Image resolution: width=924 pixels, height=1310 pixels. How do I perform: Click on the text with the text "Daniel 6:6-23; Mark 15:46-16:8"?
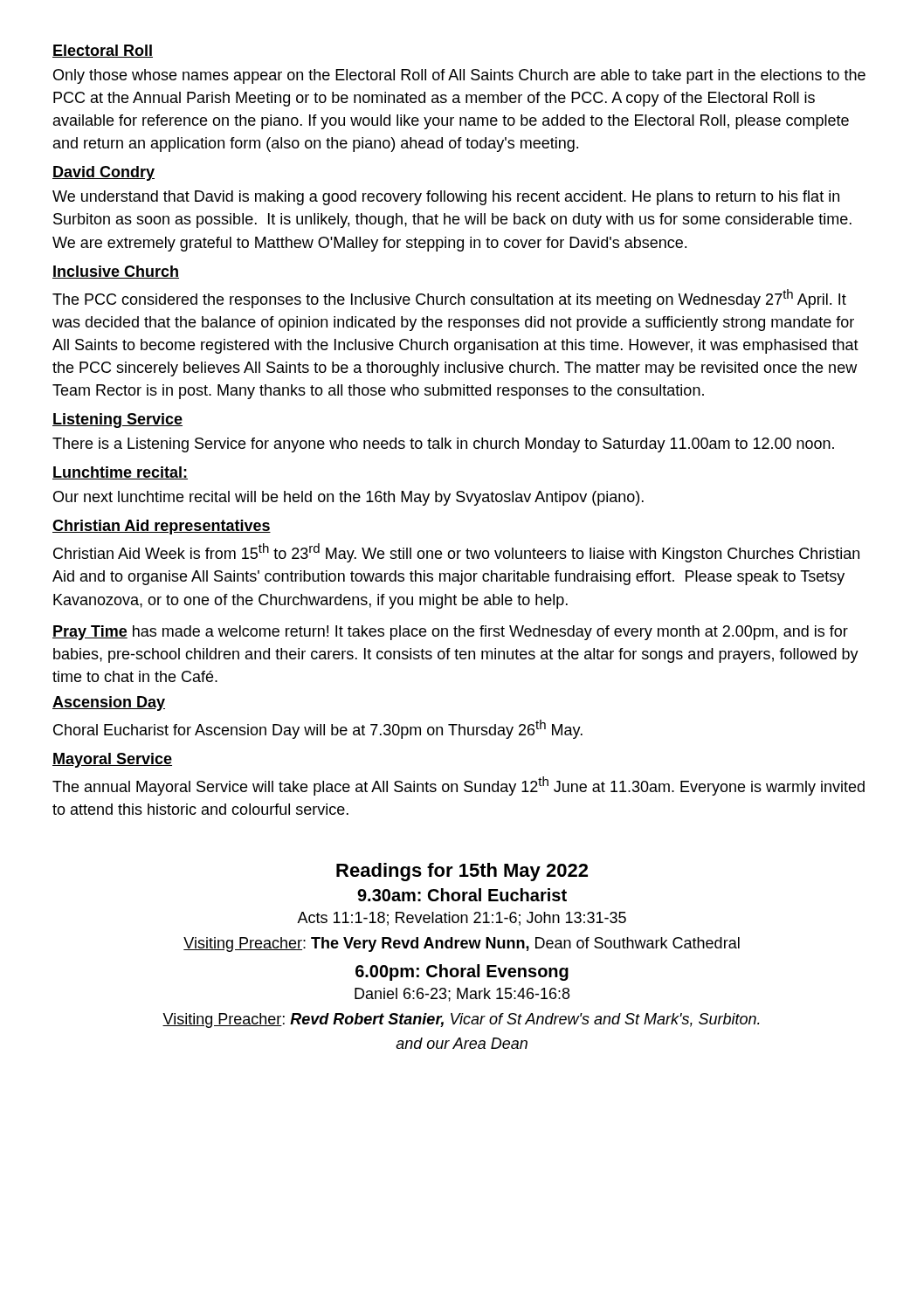pyautogui.click(x=462, y=994)
